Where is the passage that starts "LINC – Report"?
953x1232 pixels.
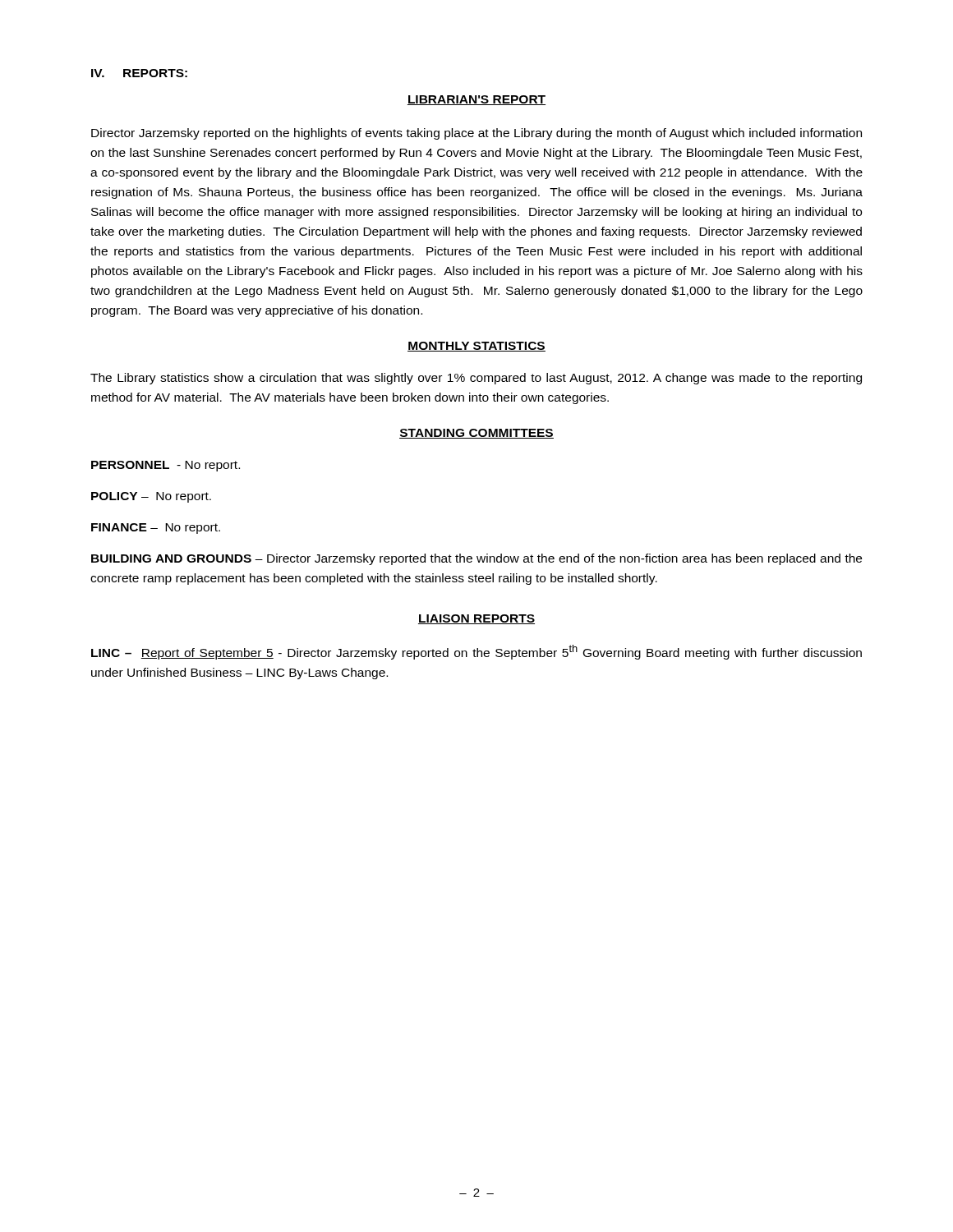pos(476,661)
